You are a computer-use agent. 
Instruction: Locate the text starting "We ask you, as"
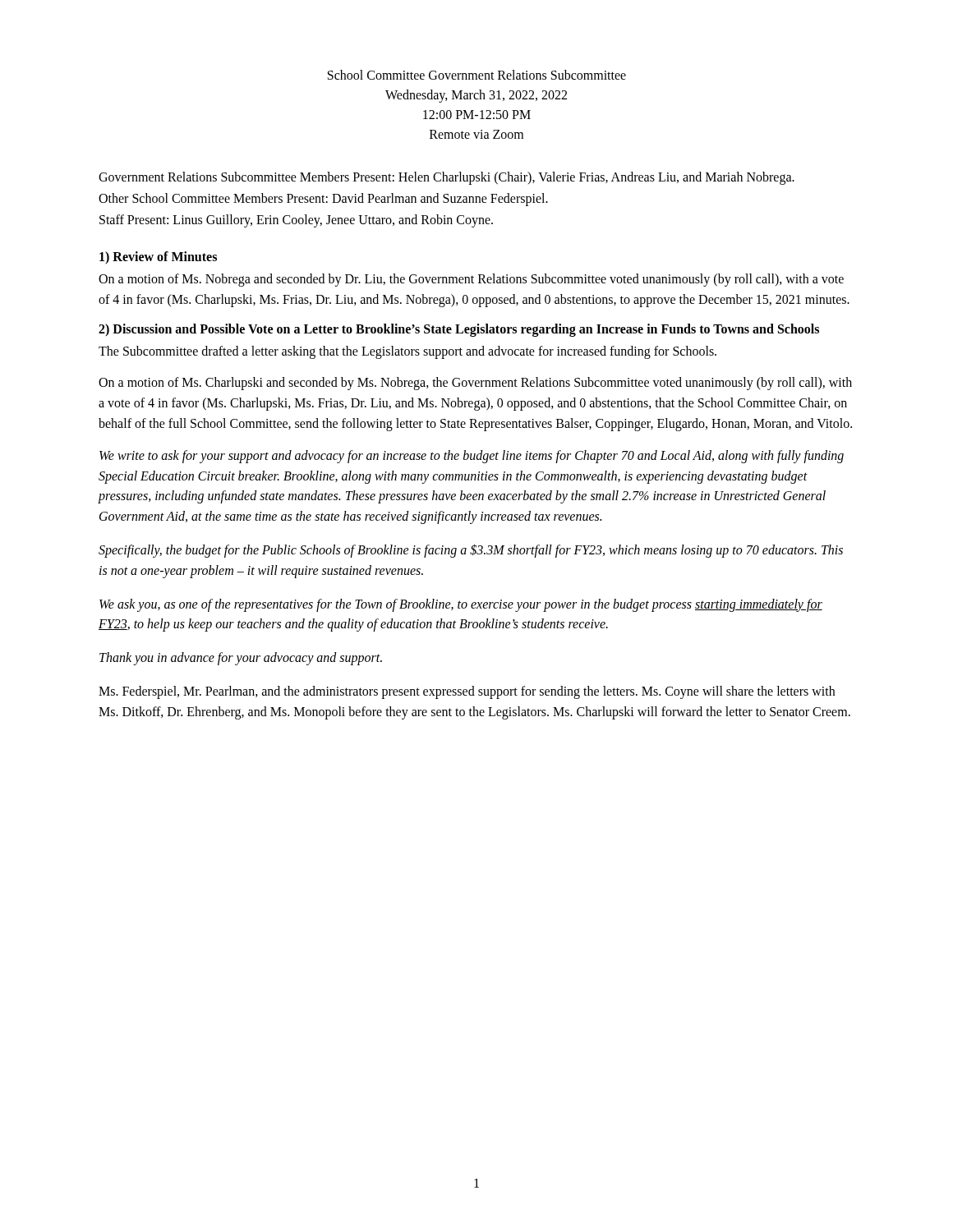[460, 614]
